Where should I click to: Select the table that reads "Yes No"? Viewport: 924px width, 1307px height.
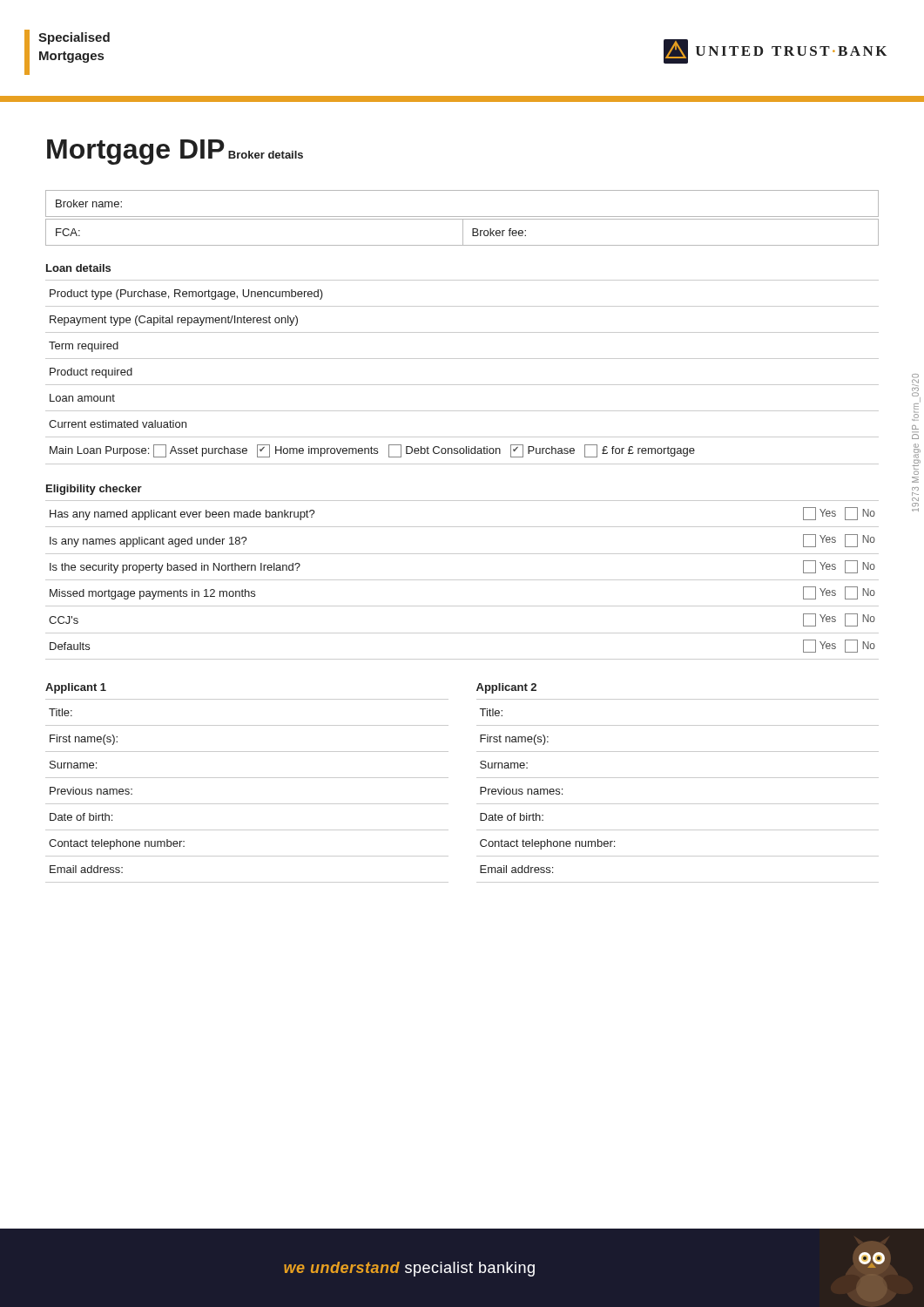(462, 580)
